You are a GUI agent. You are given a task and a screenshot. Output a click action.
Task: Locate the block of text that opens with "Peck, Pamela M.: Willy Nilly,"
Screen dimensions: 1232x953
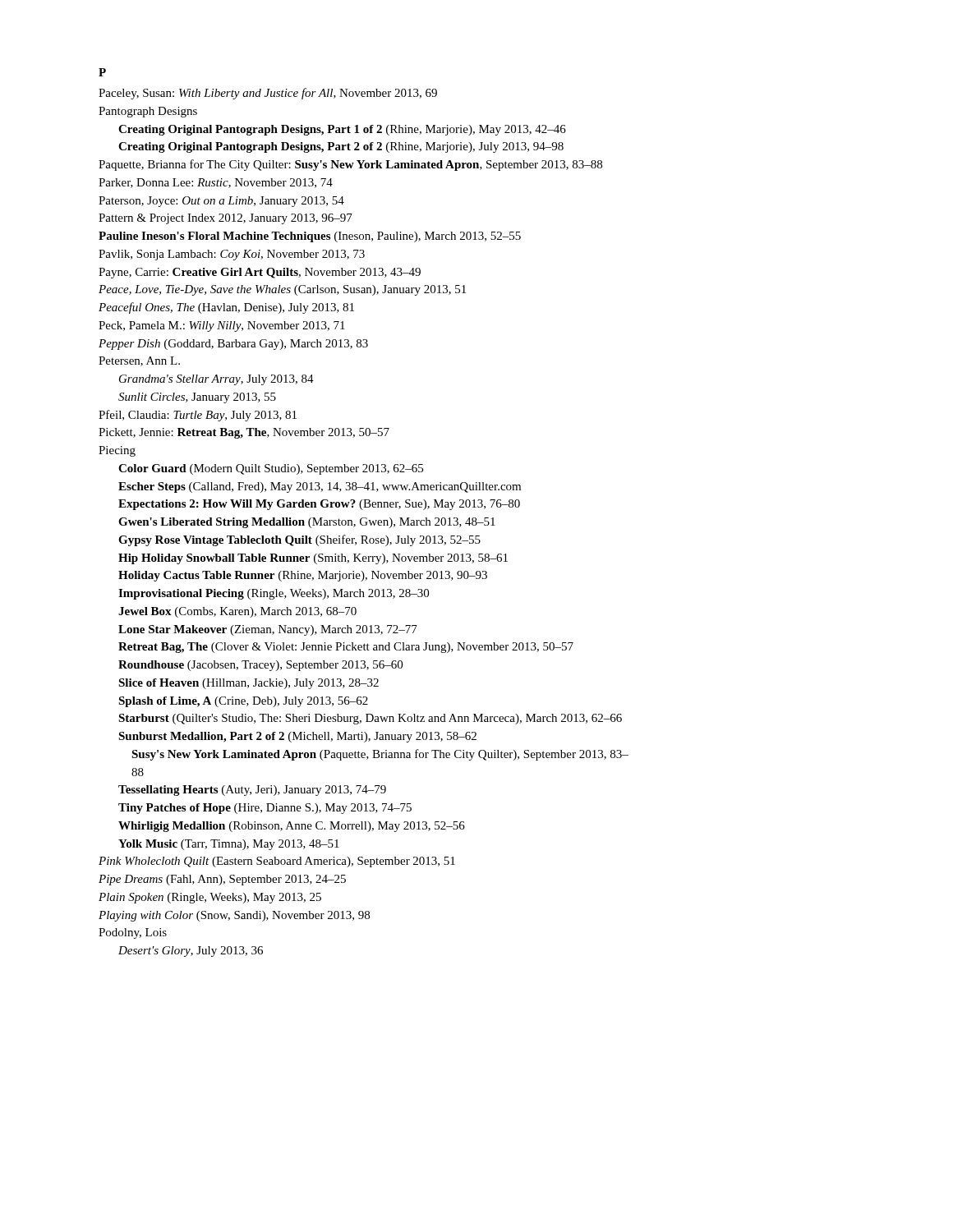click(x=222, y=325)
